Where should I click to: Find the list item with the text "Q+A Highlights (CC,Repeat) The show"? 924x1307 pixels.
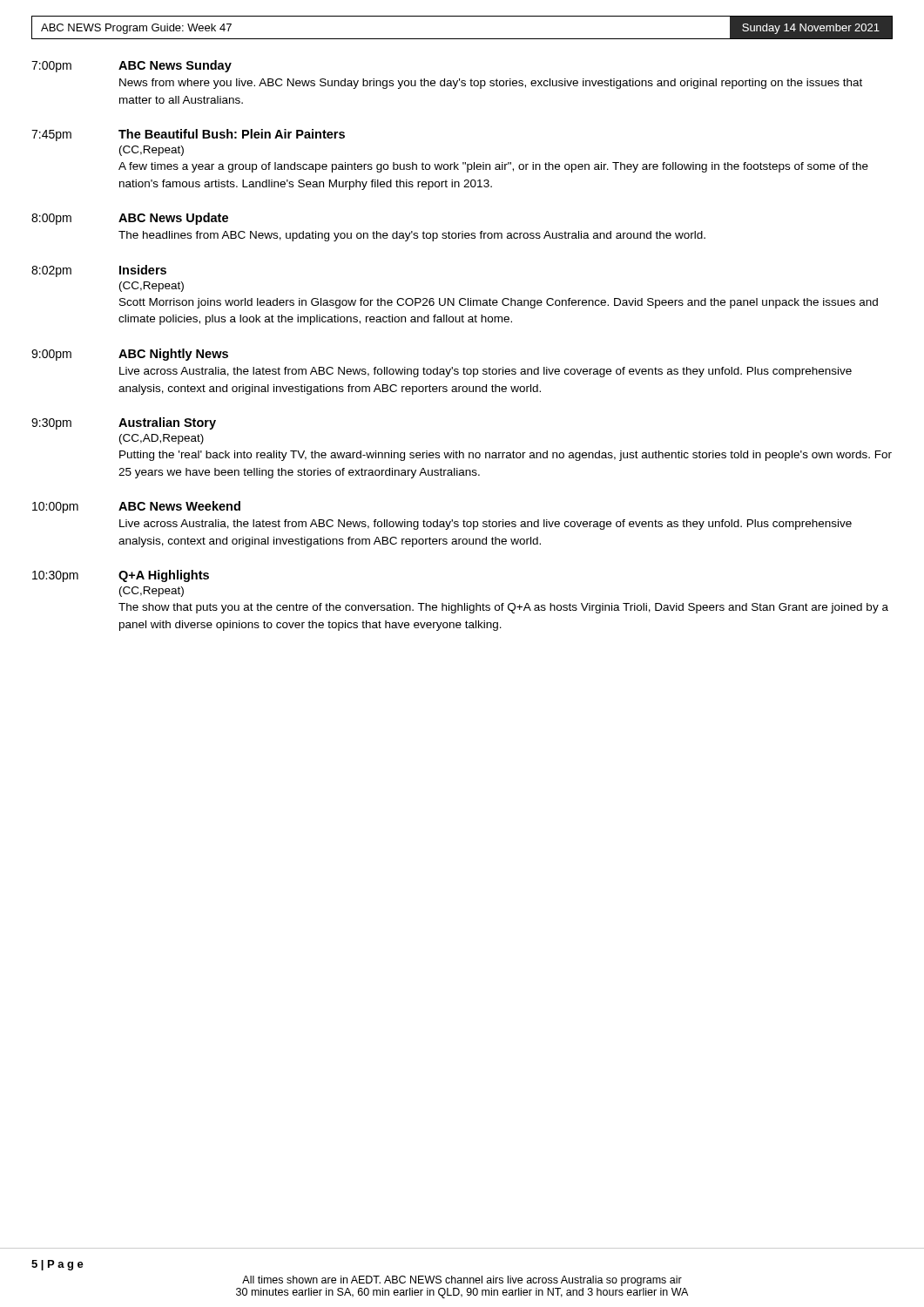click(x=506, y=601)
